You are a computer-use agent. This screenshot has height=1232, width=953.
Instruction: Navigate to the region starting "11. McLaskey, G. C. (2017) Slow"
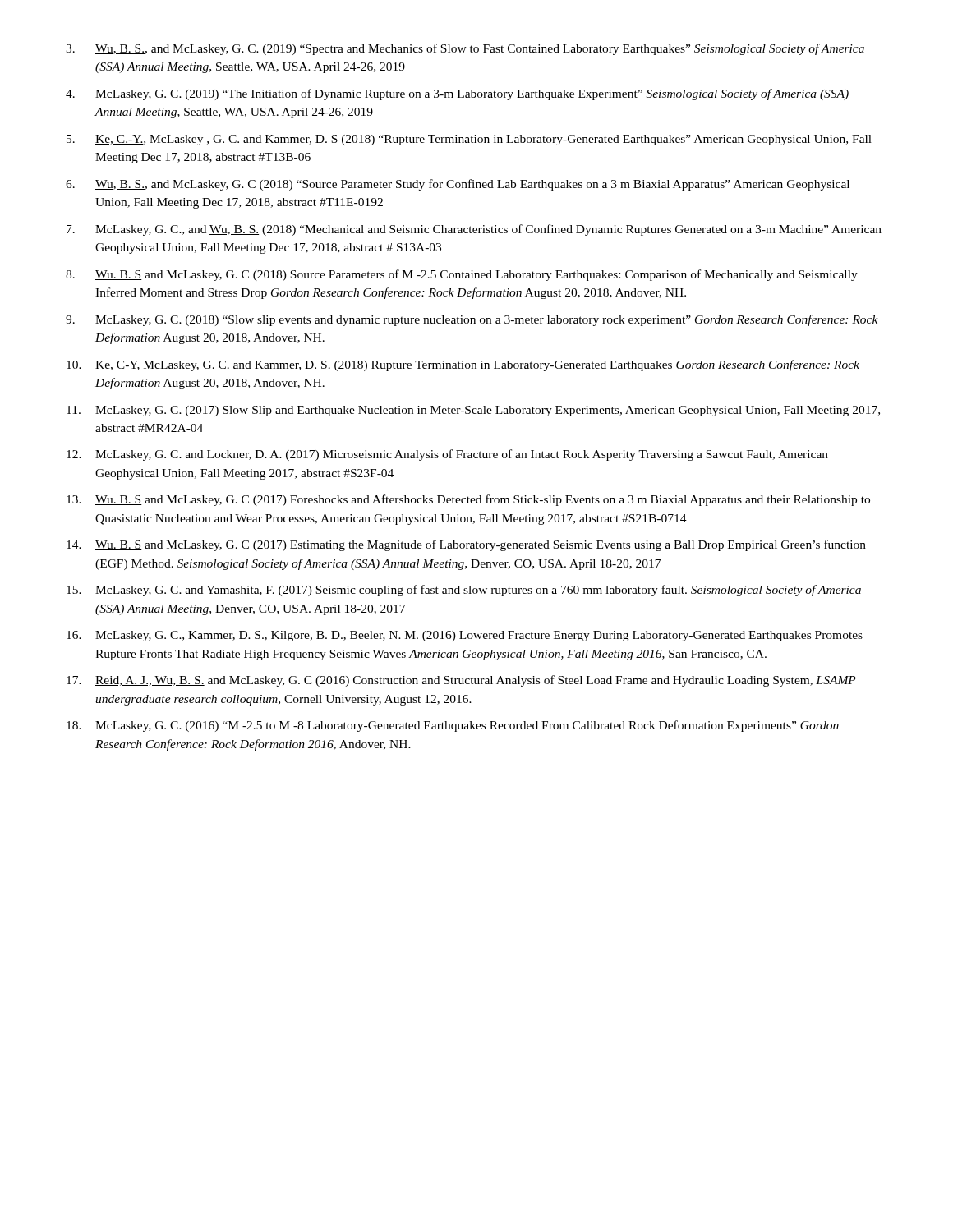476,419
